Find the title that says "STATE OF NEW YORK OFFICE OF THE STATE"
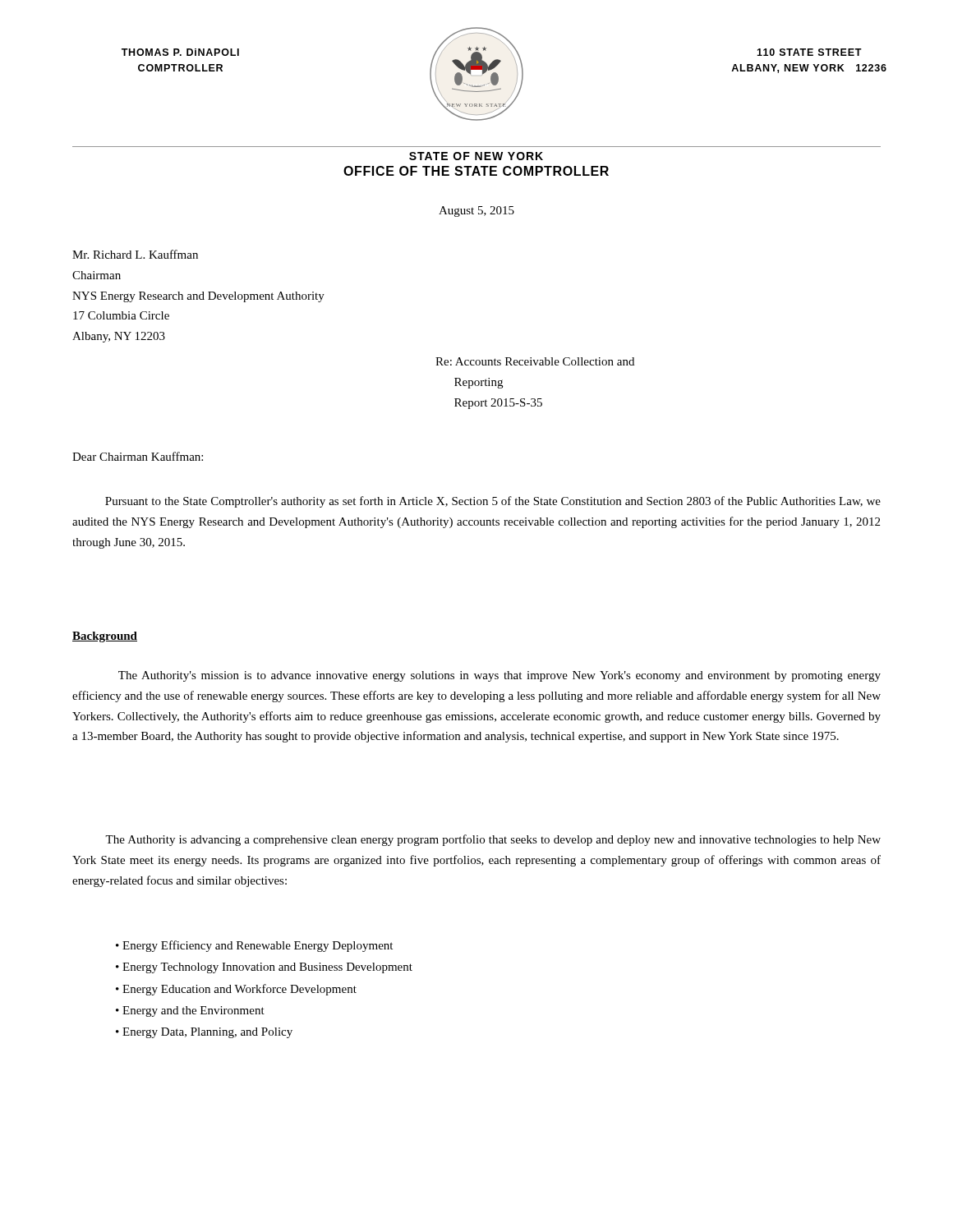Image resolution: width=953 pixels, height=1232 pixels. pyautogui.click(x=476, y=164)
